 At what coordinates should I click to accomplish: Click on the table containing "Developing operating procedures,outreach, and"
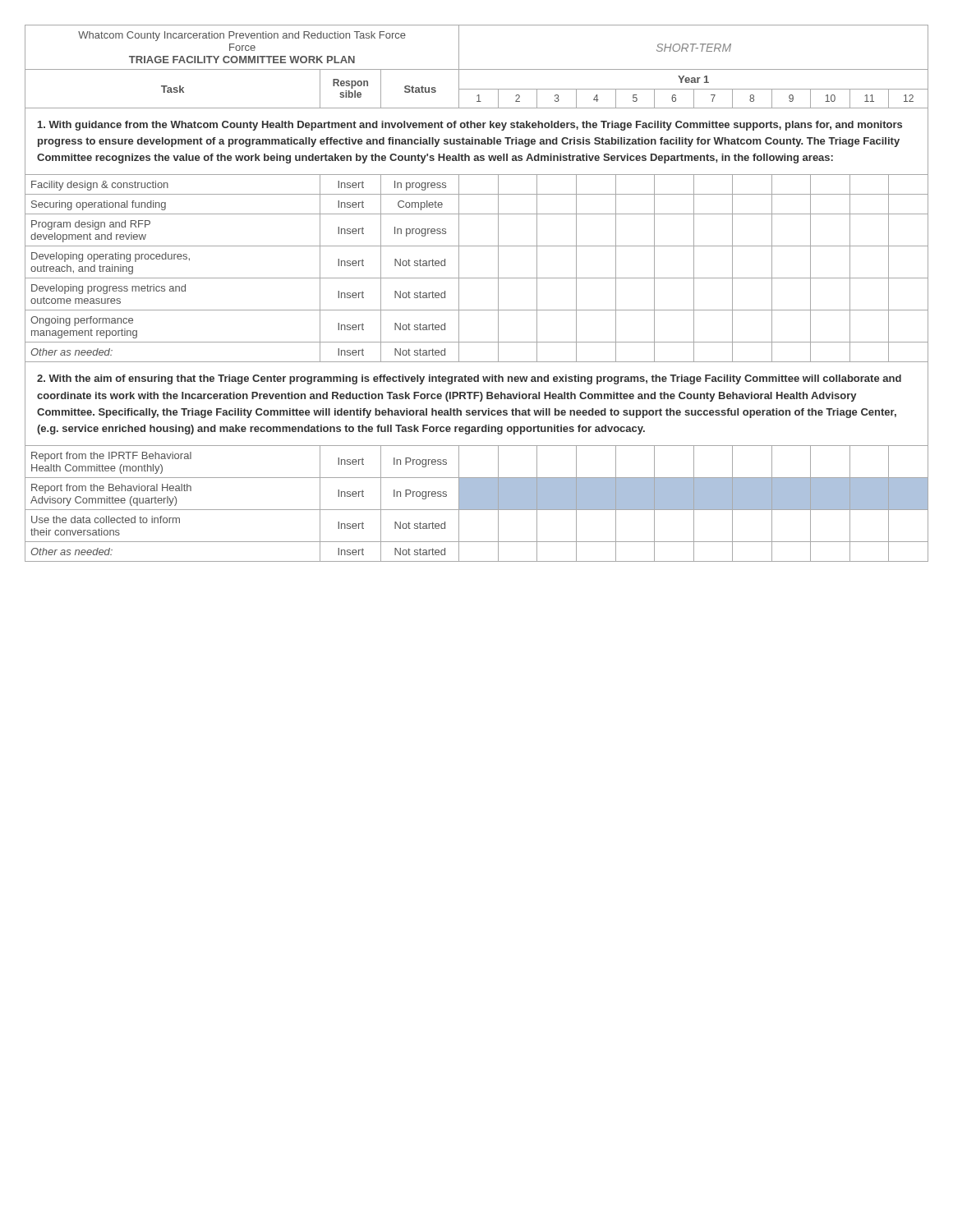click(476, 262)
